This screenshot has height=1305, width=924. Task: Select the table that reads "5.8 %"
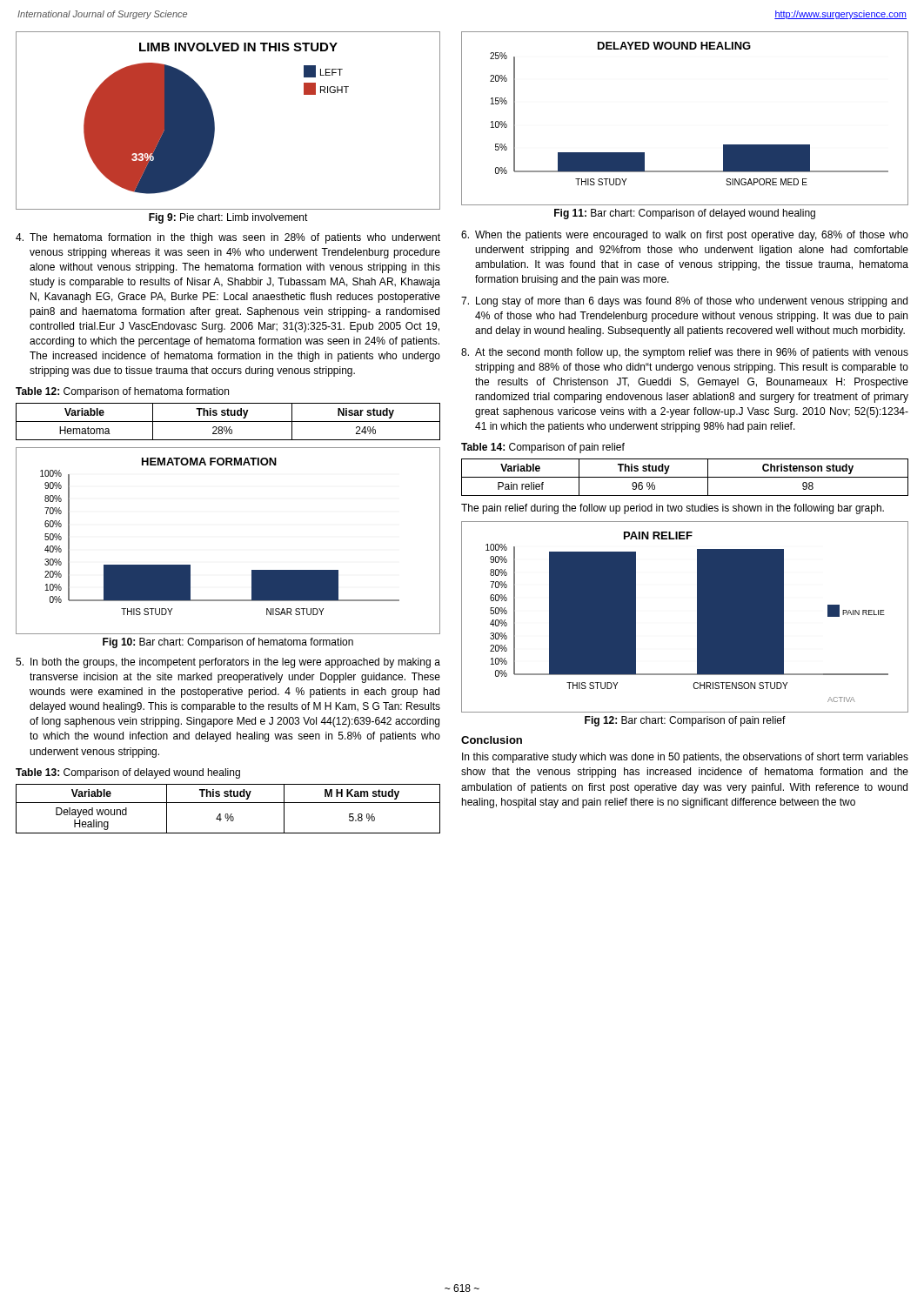228,808
